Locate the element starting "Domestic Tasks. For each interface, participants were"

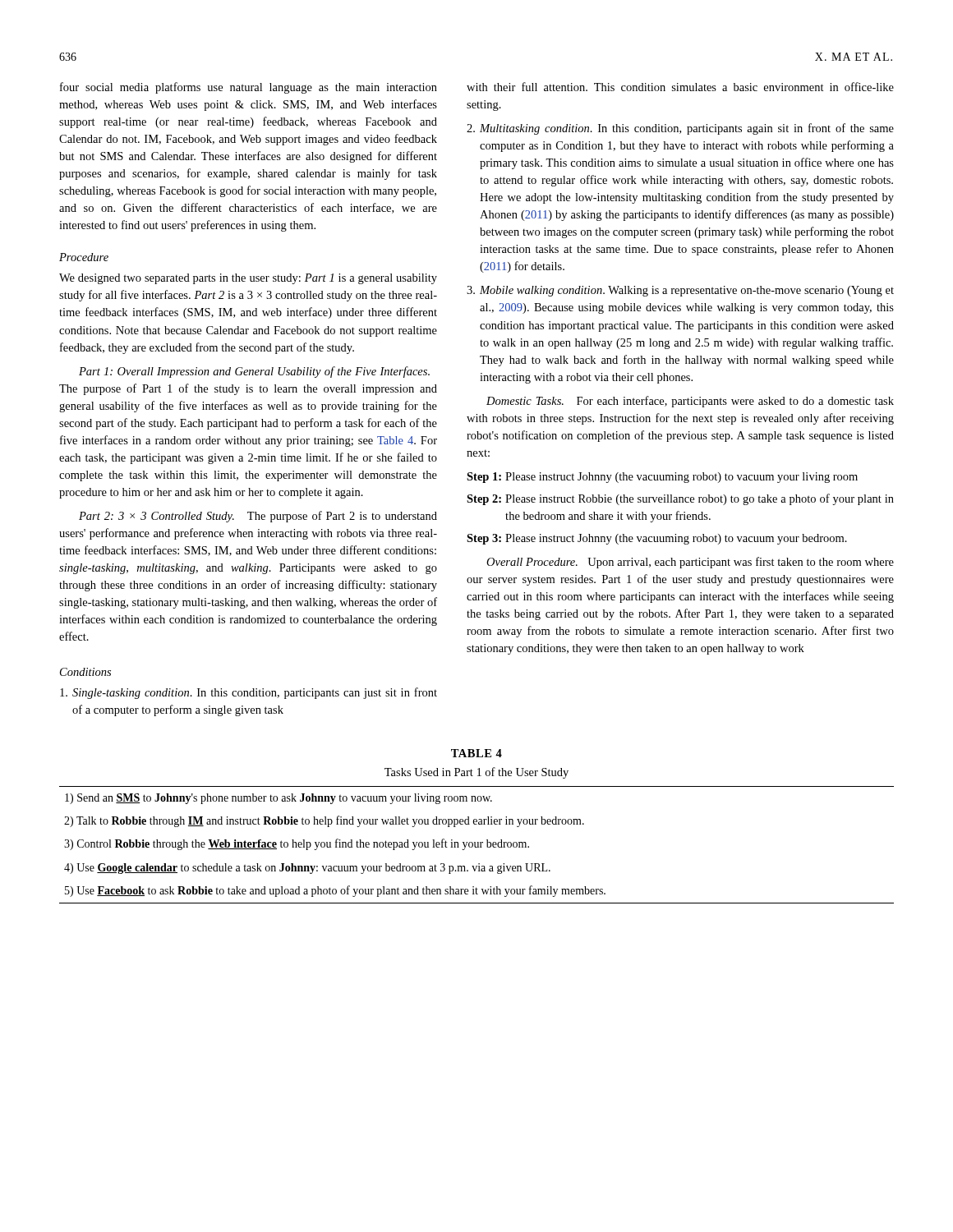(x=680, y=427)
